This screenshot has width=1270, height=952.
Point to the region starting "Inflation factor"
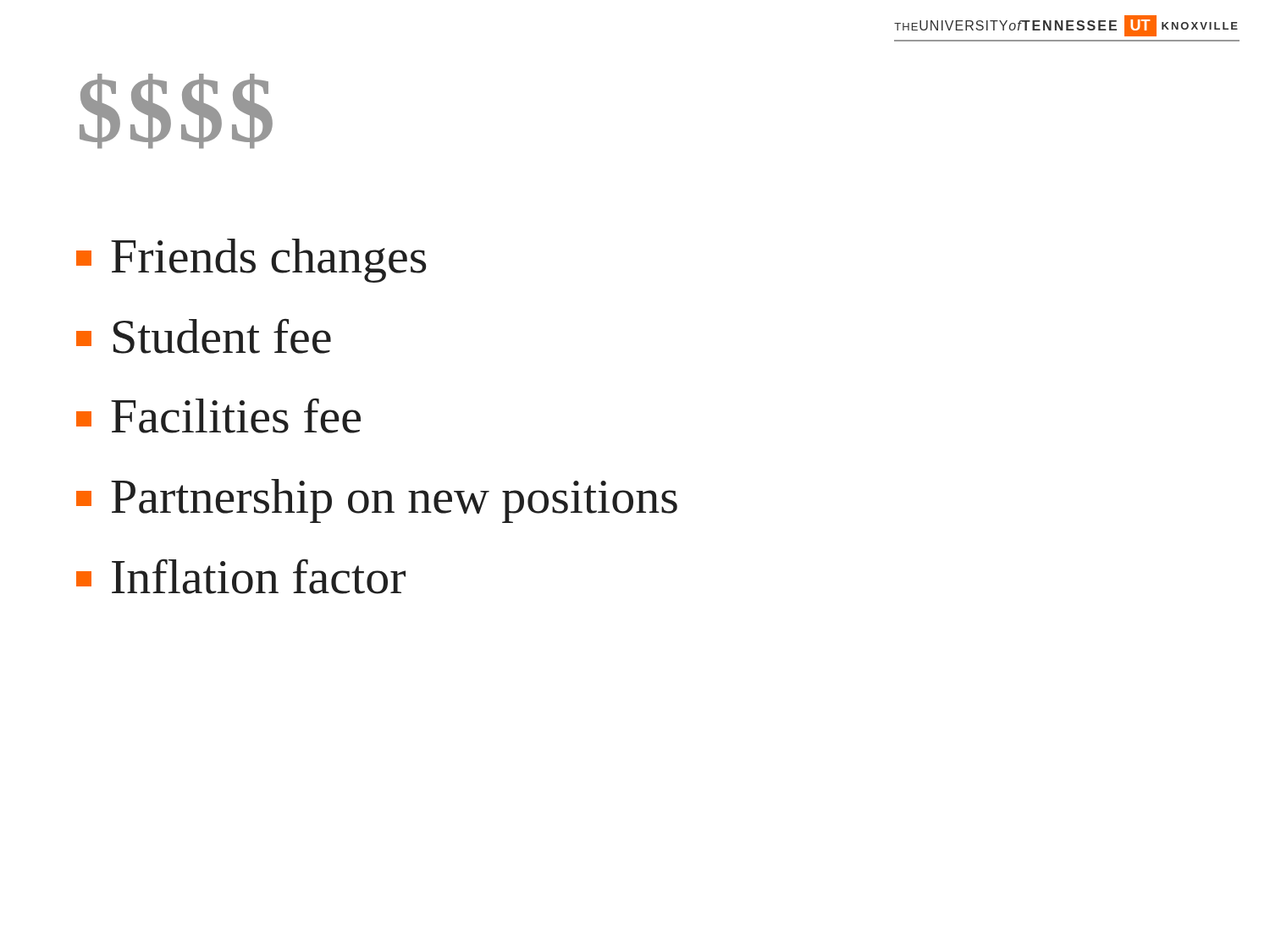(241, 577)
